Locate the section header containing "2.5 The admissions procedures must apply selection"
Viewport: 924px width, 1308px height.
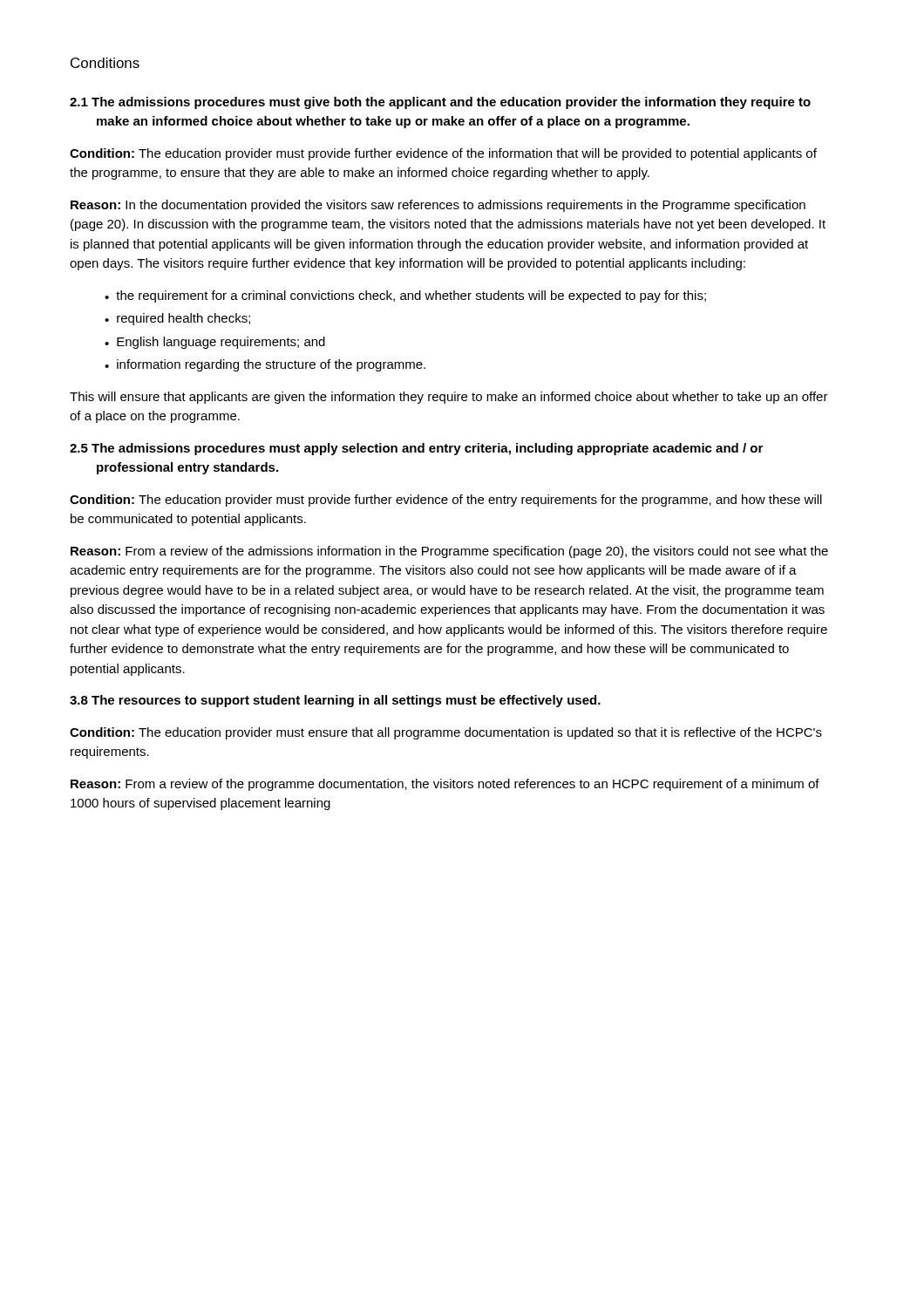pos(416,457)
